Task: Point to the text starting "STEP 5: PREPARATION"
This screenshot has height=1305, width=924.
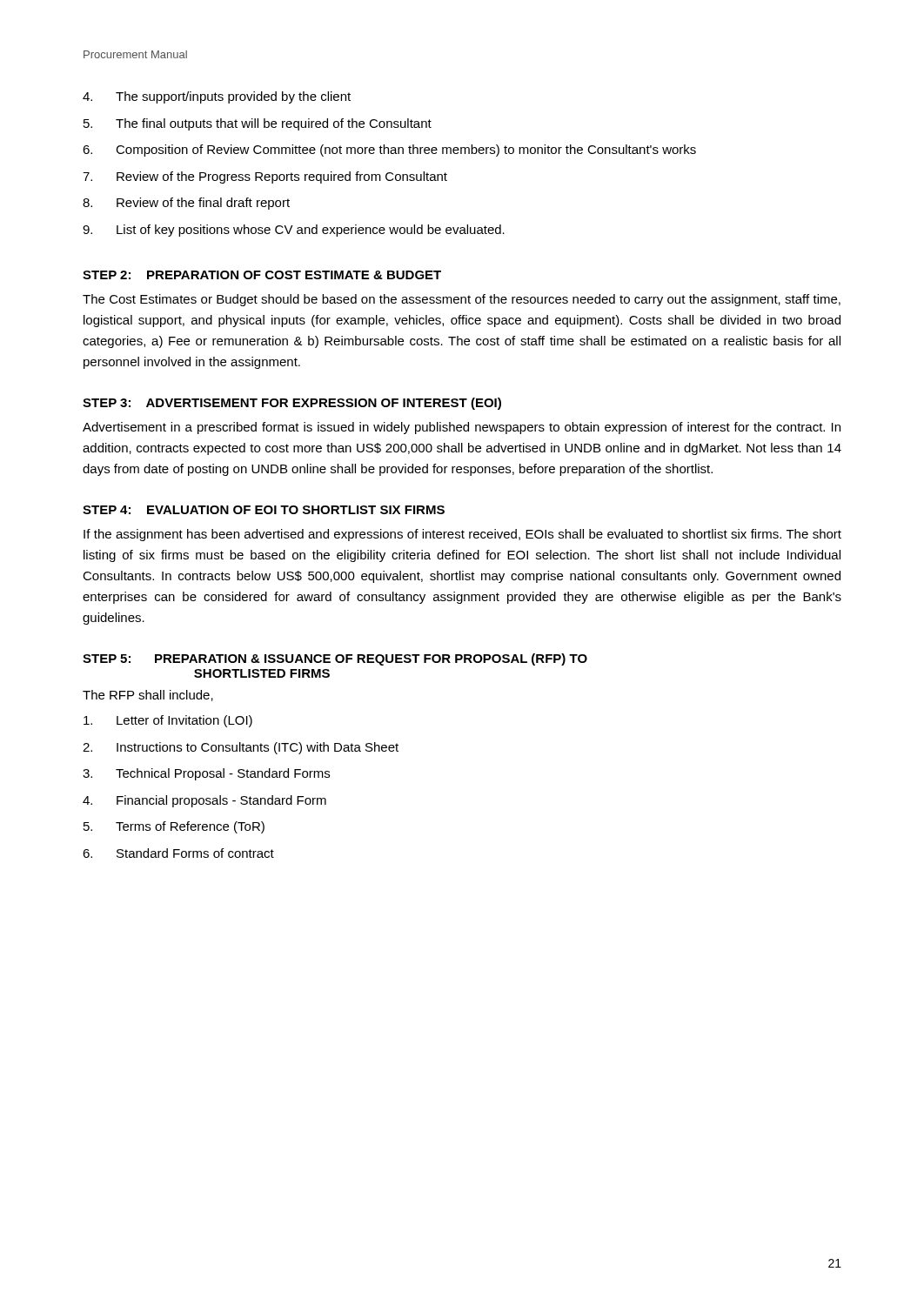Action: click(462, 666)
